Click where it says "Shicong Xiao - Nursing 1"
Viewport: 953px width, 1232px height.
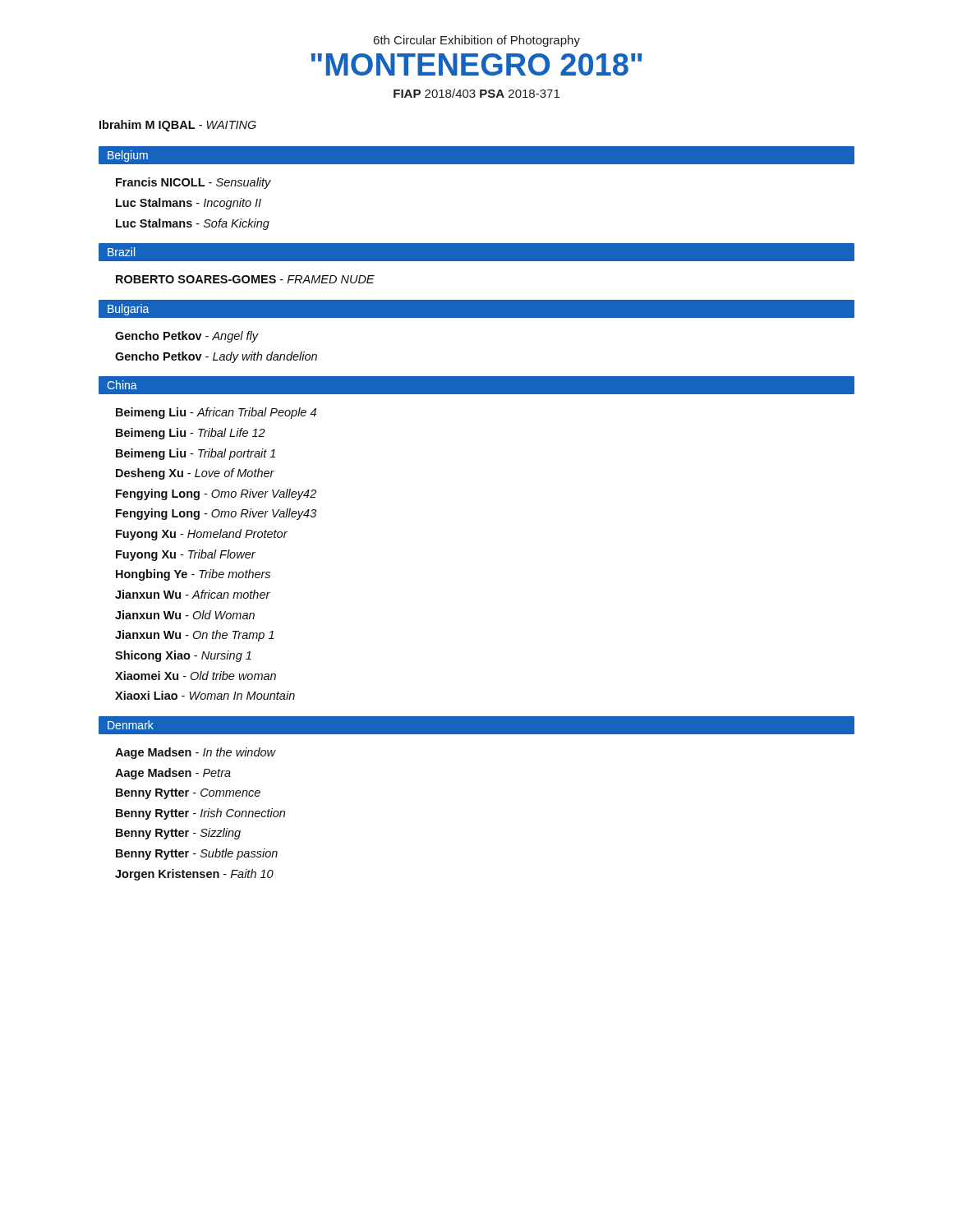184,655
